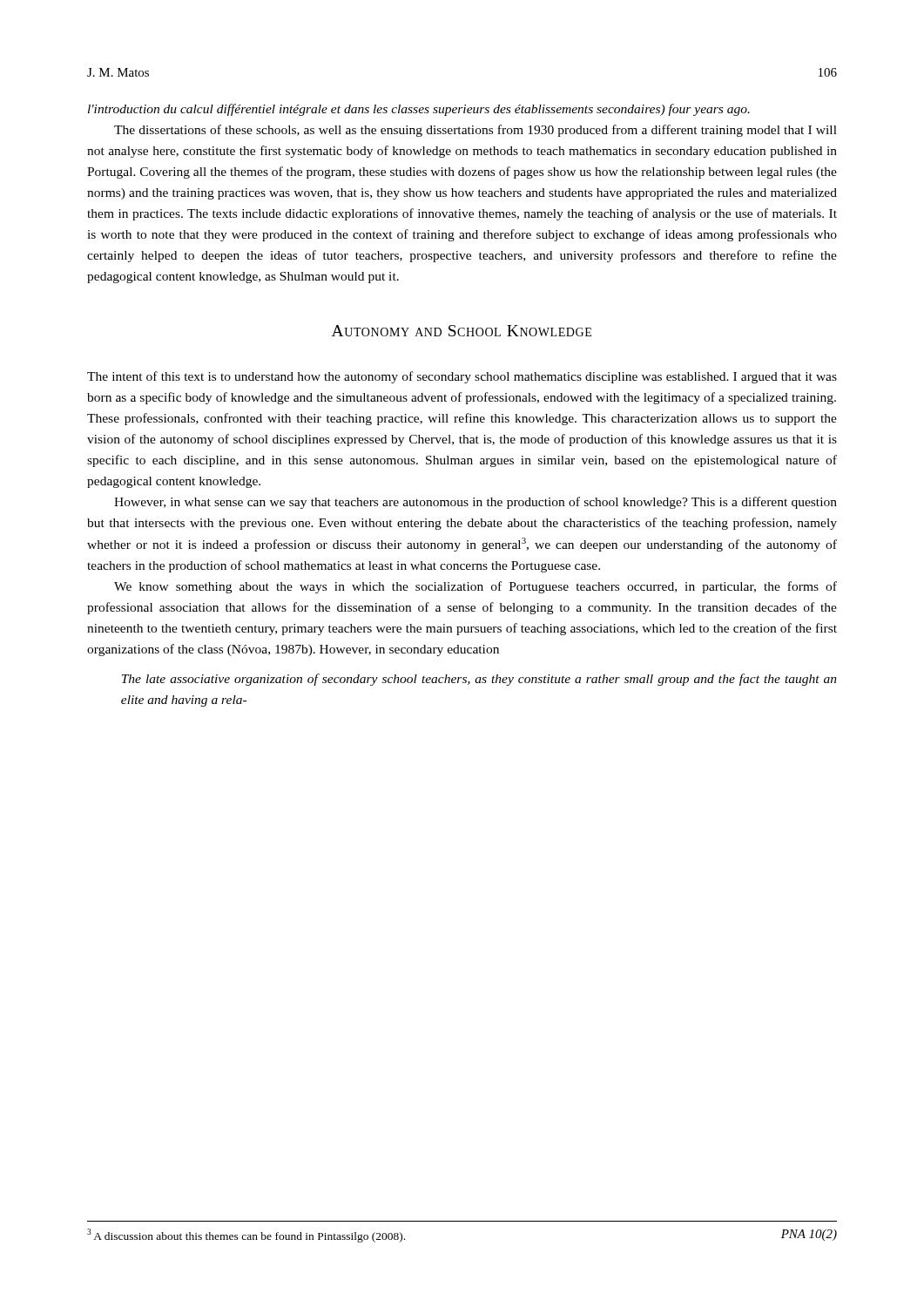924x1307 pixels.
Task: Click on the text block with the text "However, in what sense can"
Action: [462, 533]
